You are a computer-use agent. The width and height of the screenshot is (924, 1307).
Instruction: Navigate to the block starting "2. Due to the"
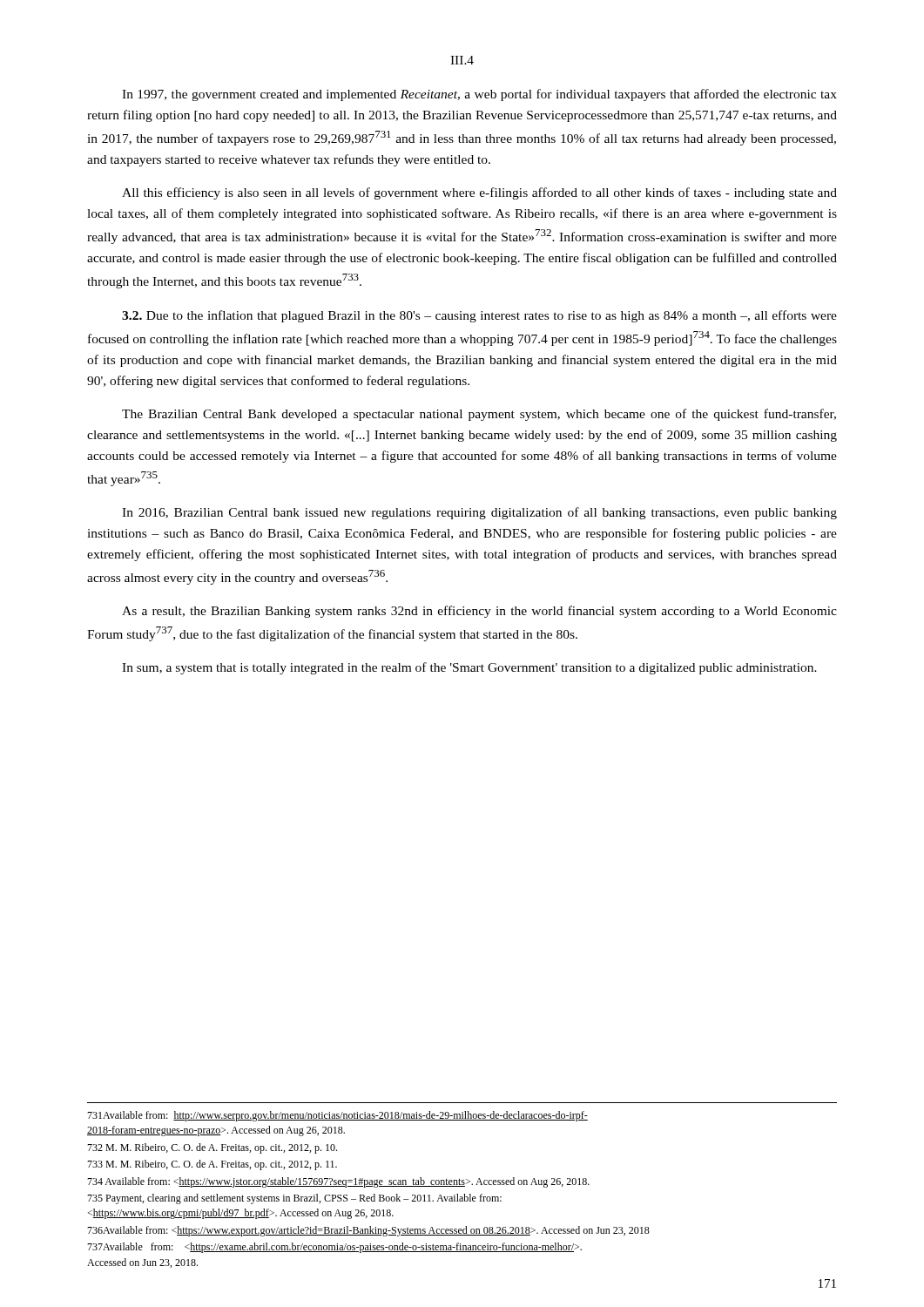(x=462, y=348)
